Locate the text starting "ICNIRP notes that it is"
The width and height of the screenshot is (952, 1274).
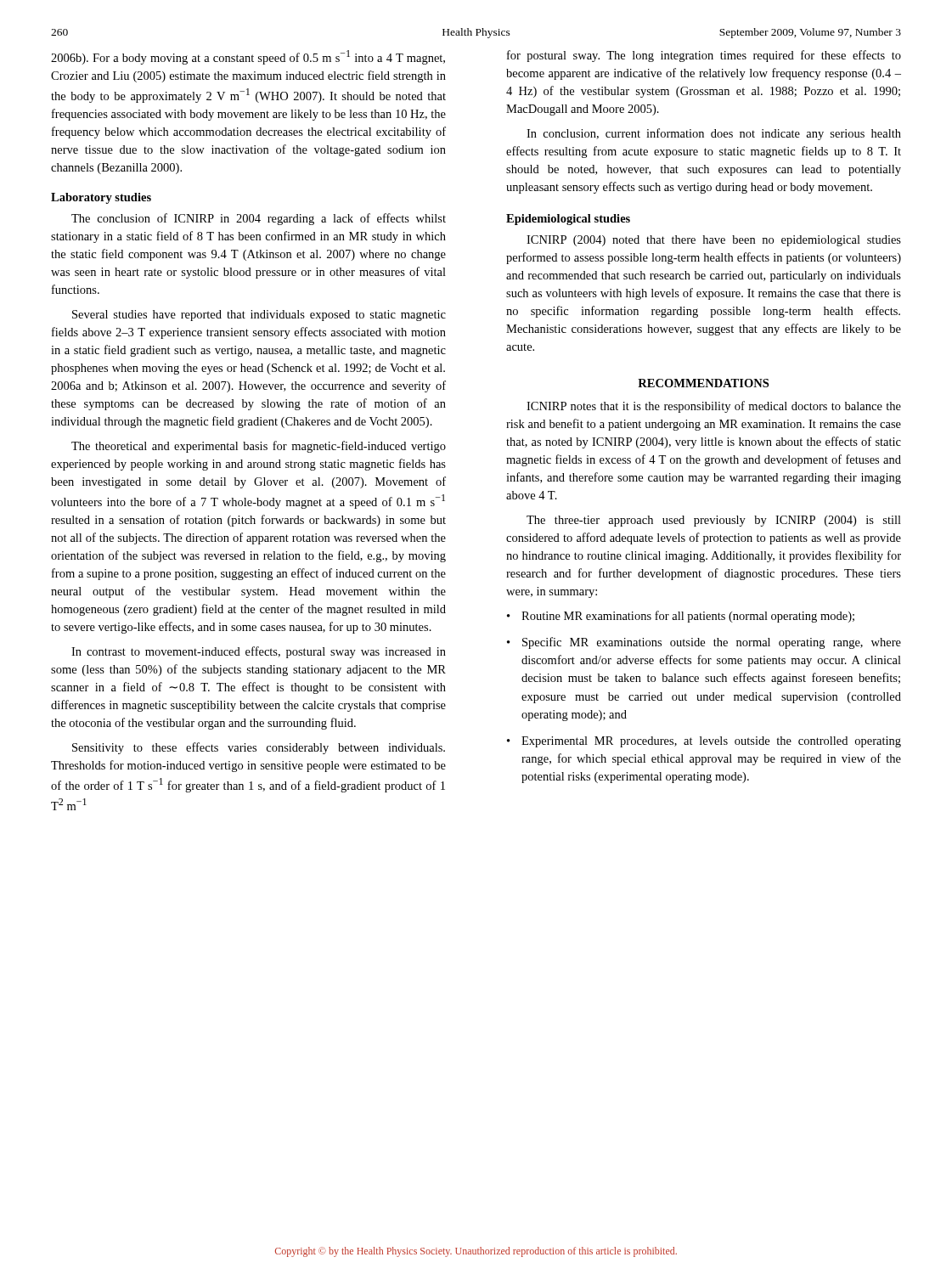pos(714,407)
